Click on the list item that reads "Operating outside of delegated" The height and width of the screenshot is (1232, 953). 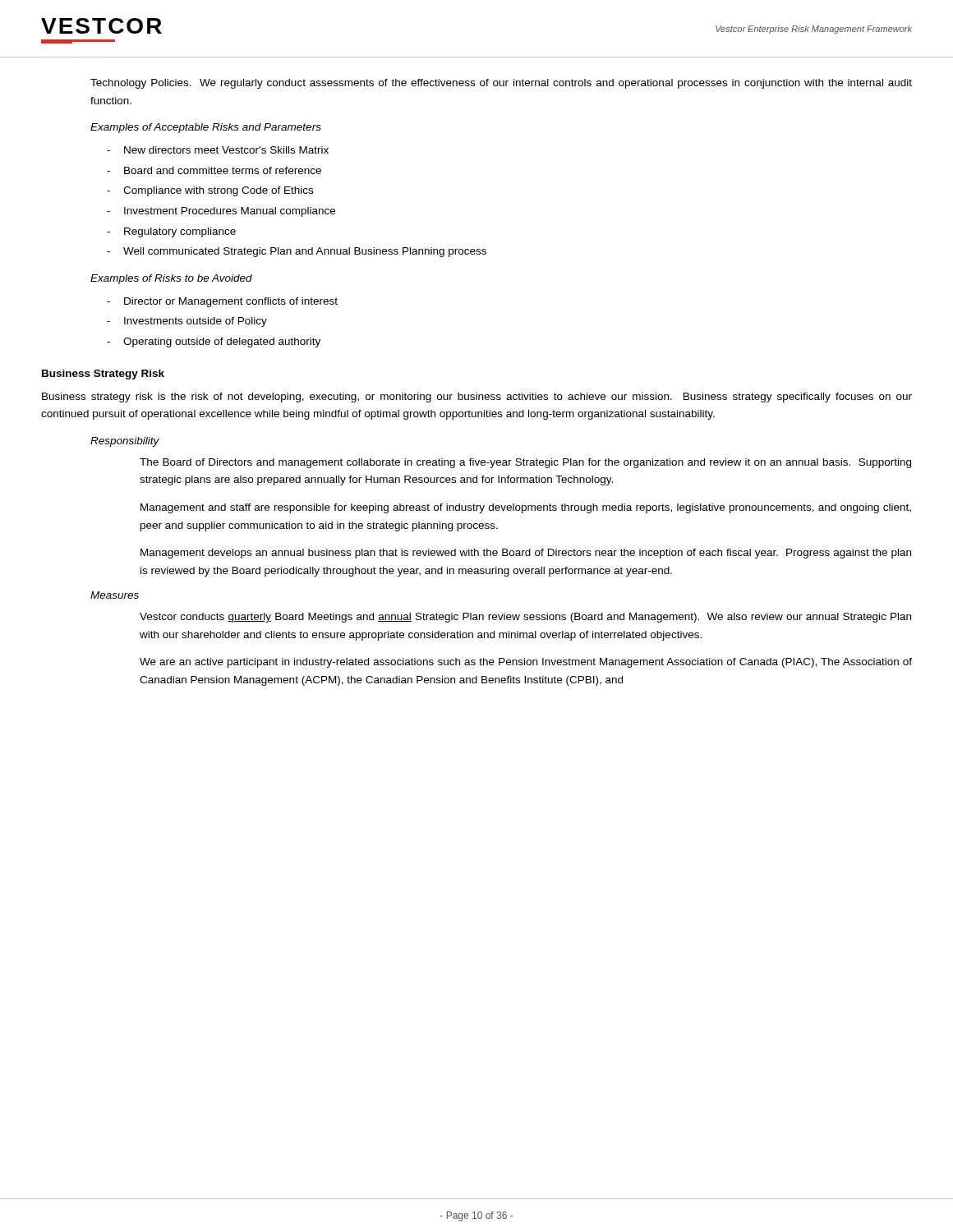222,341
